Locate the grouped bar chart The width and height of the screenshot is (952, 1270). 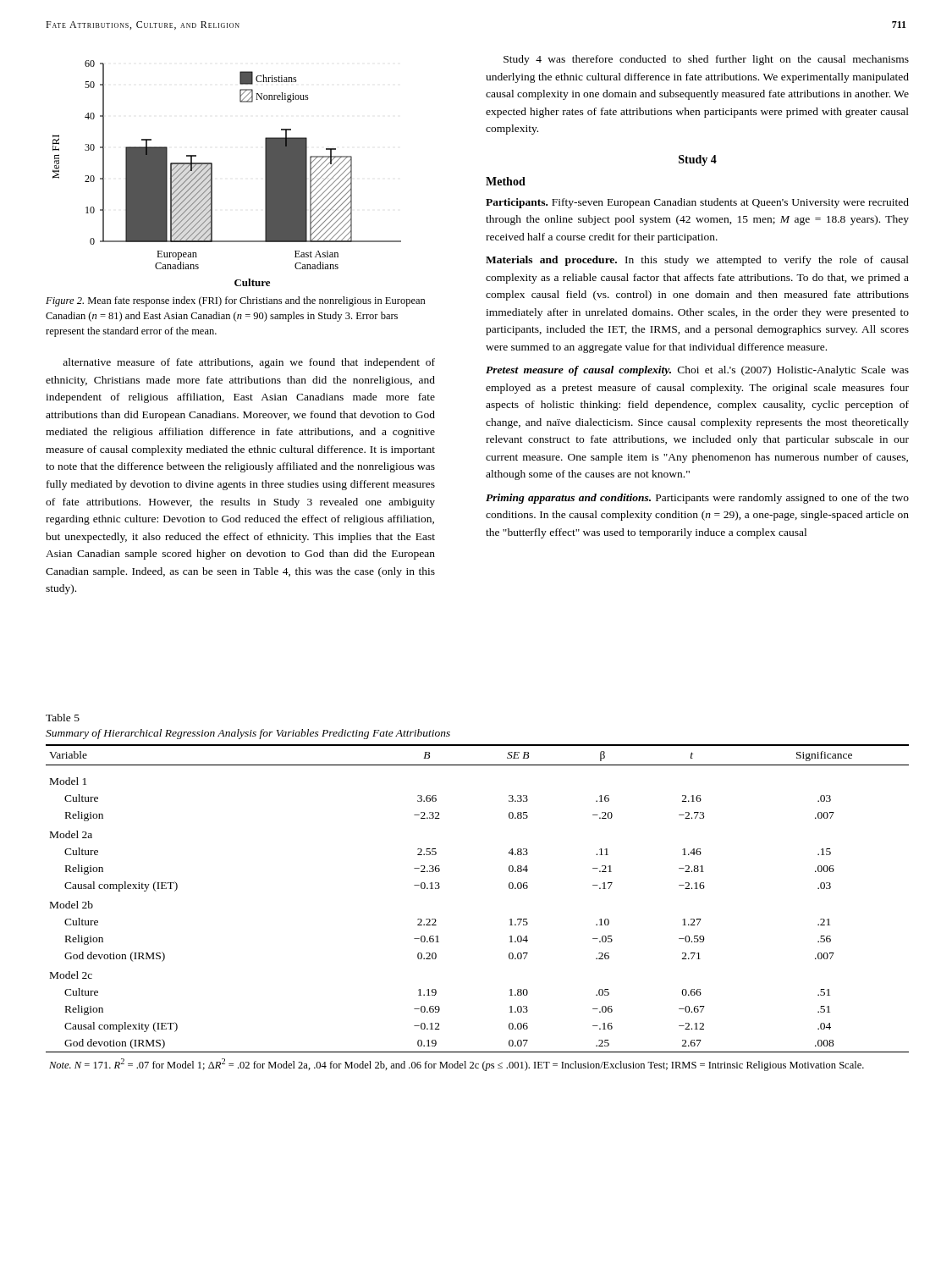[x=232, y=169]
